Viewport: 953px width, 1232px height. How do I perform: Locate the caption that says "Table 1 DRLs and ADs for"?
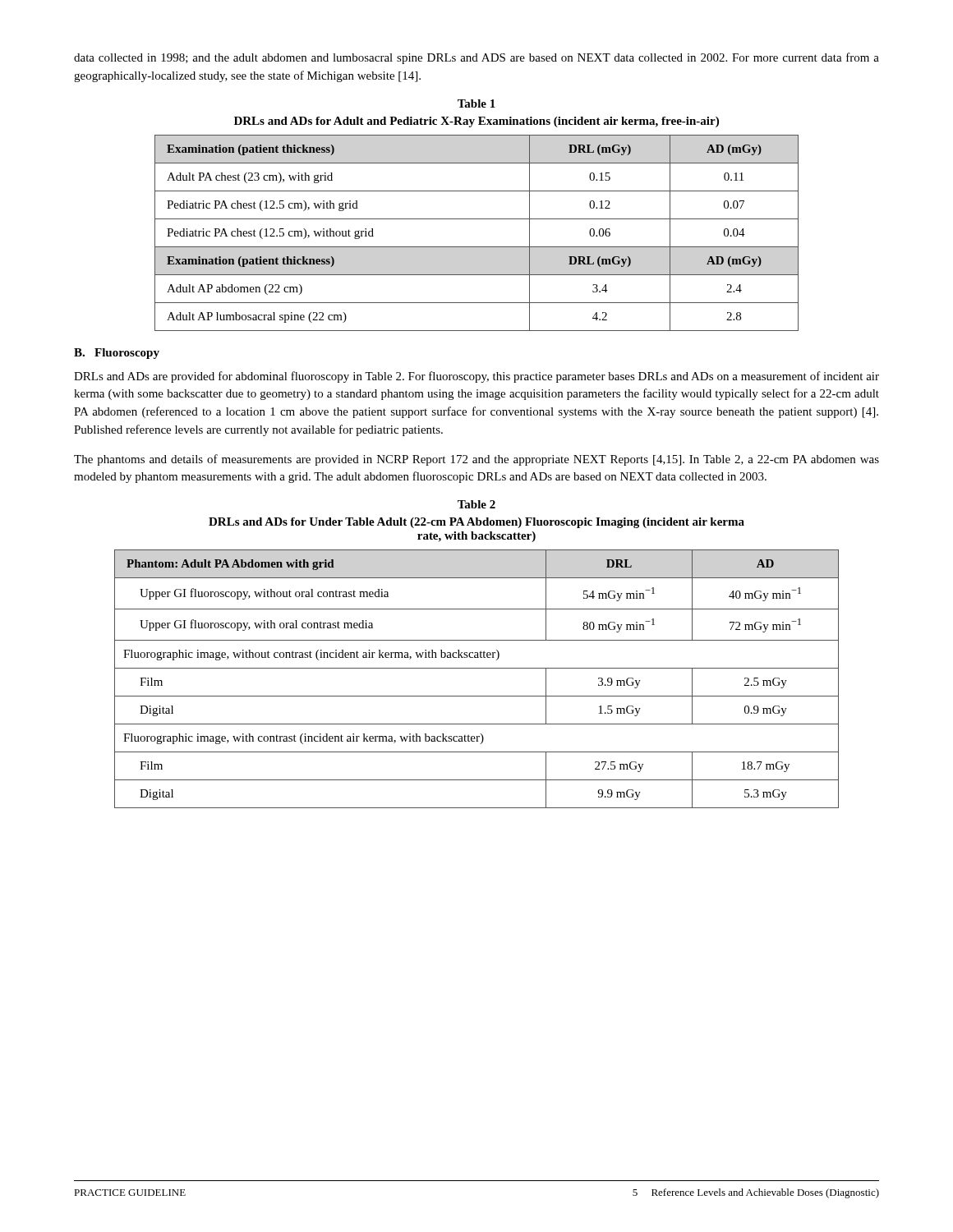click(x=476, y=112)
